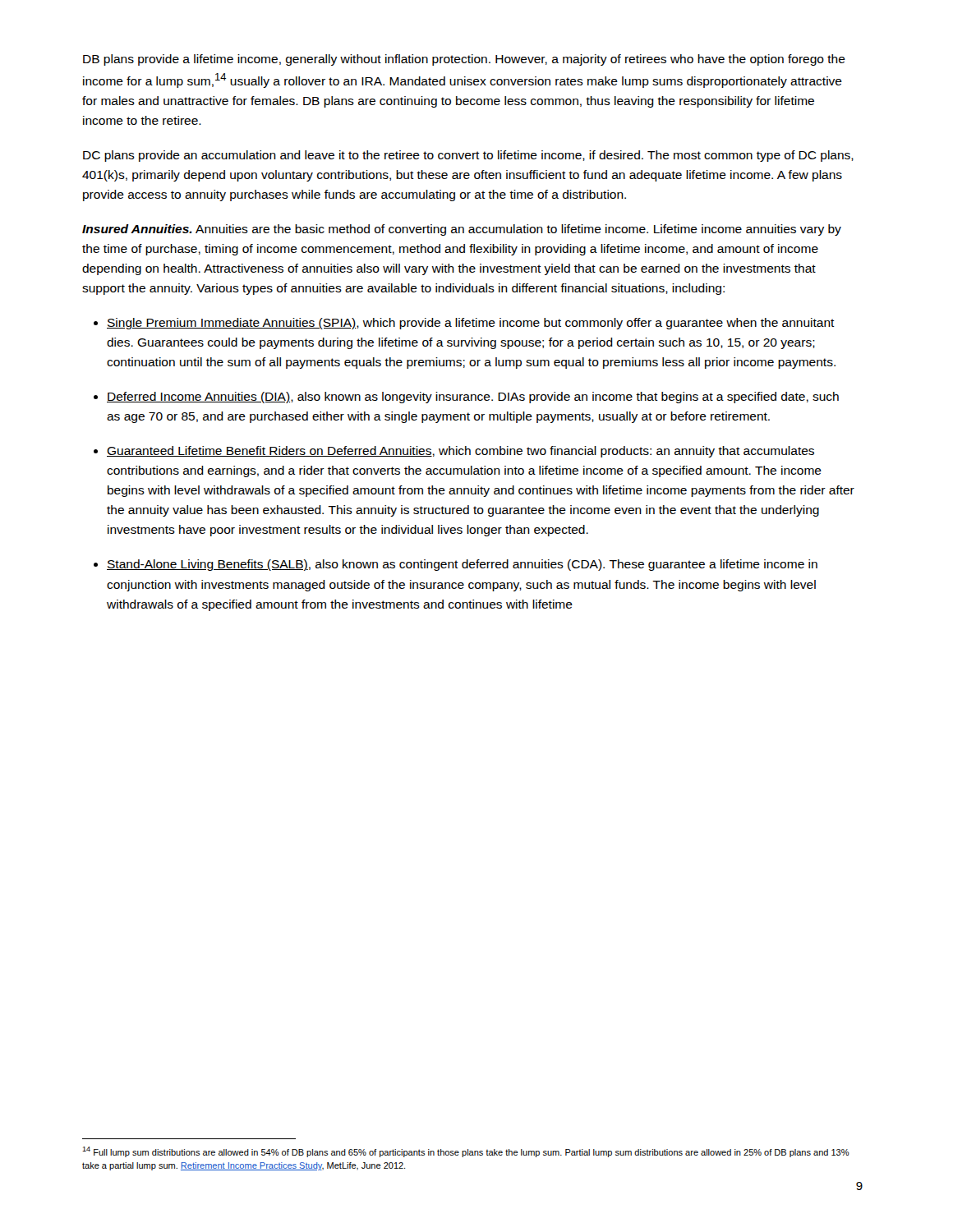The height and width of the screenshot is (1232, 953).
Task: Where is the passage that starts "Deferred Income Annuities (DIA), also known as"?
Action: [x=473, y=406]
